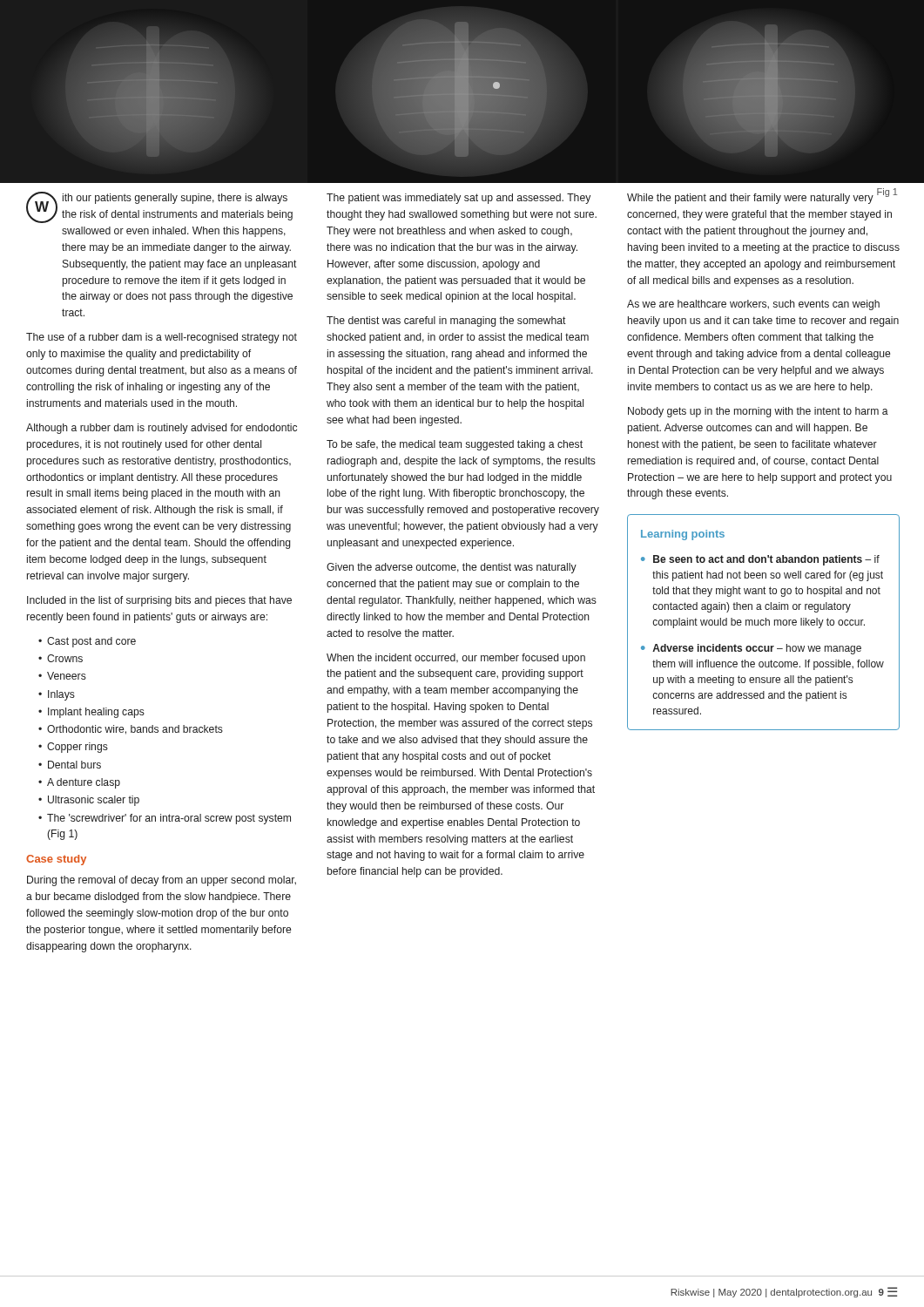Point to the region starting "W ith our patients"

(162, 256)
